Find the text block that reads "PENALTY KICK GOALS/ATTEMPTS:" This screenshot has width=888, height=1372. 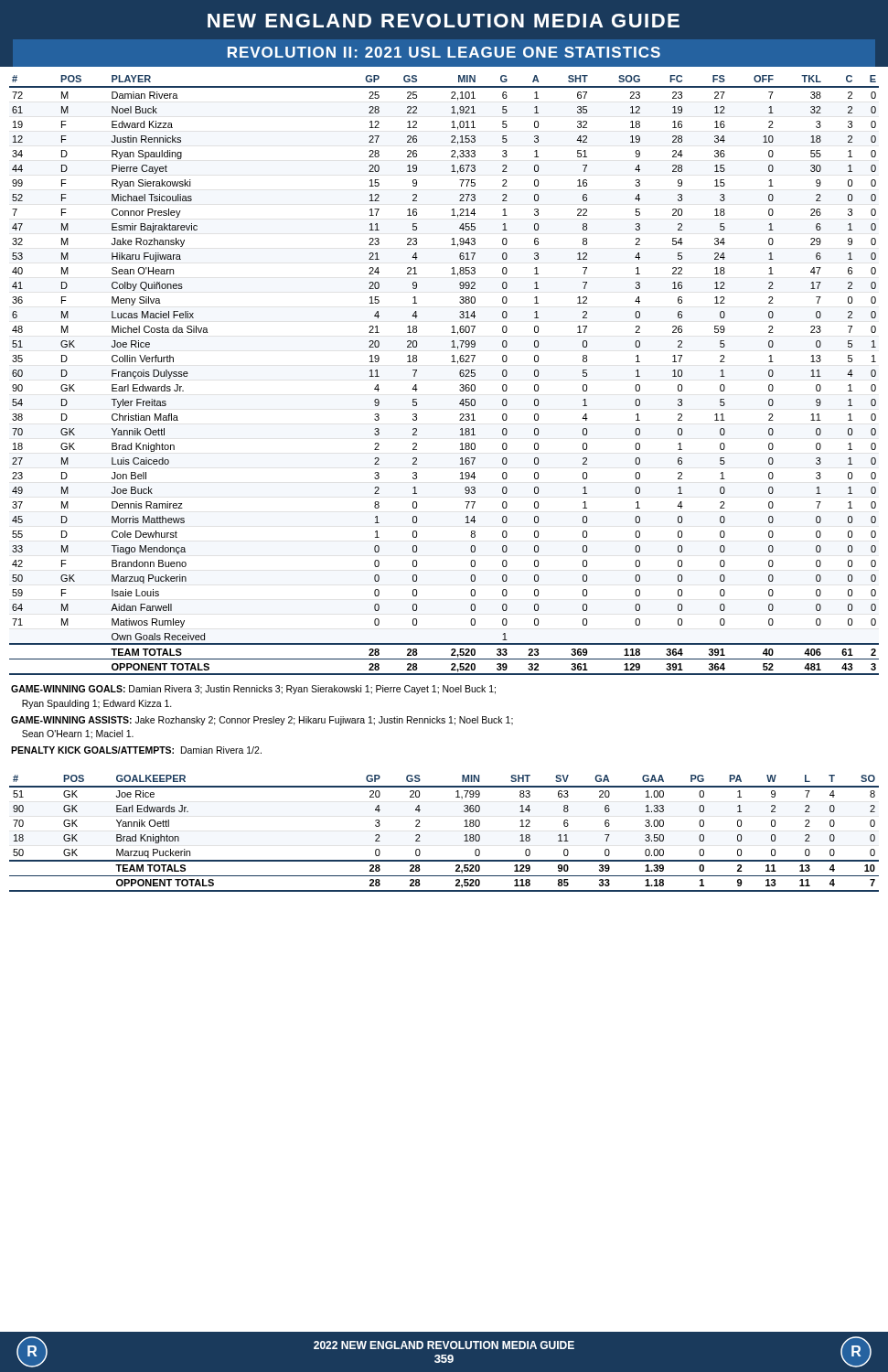point(136,750)
